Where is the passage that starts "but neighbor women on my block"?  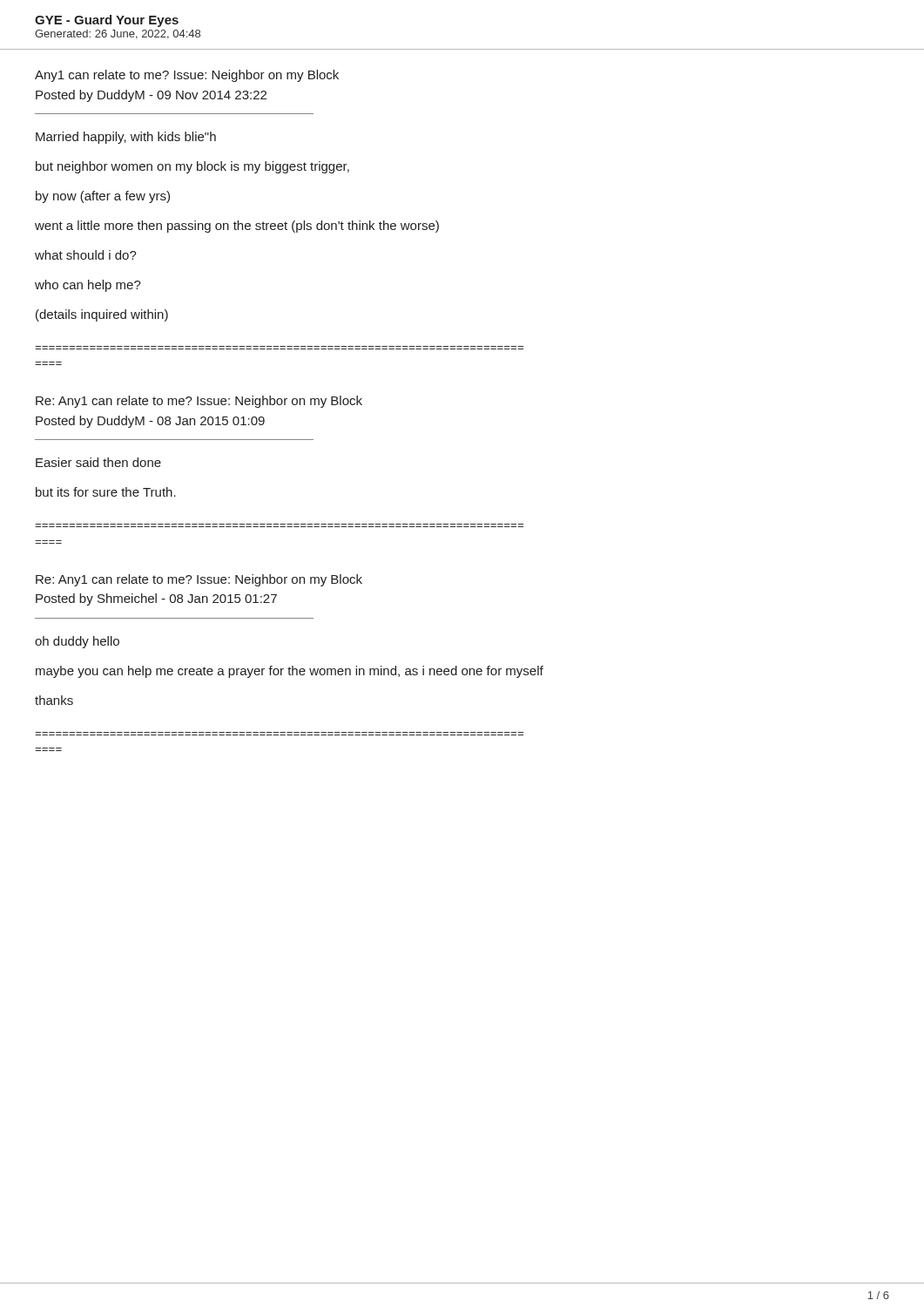pos(192,167)
